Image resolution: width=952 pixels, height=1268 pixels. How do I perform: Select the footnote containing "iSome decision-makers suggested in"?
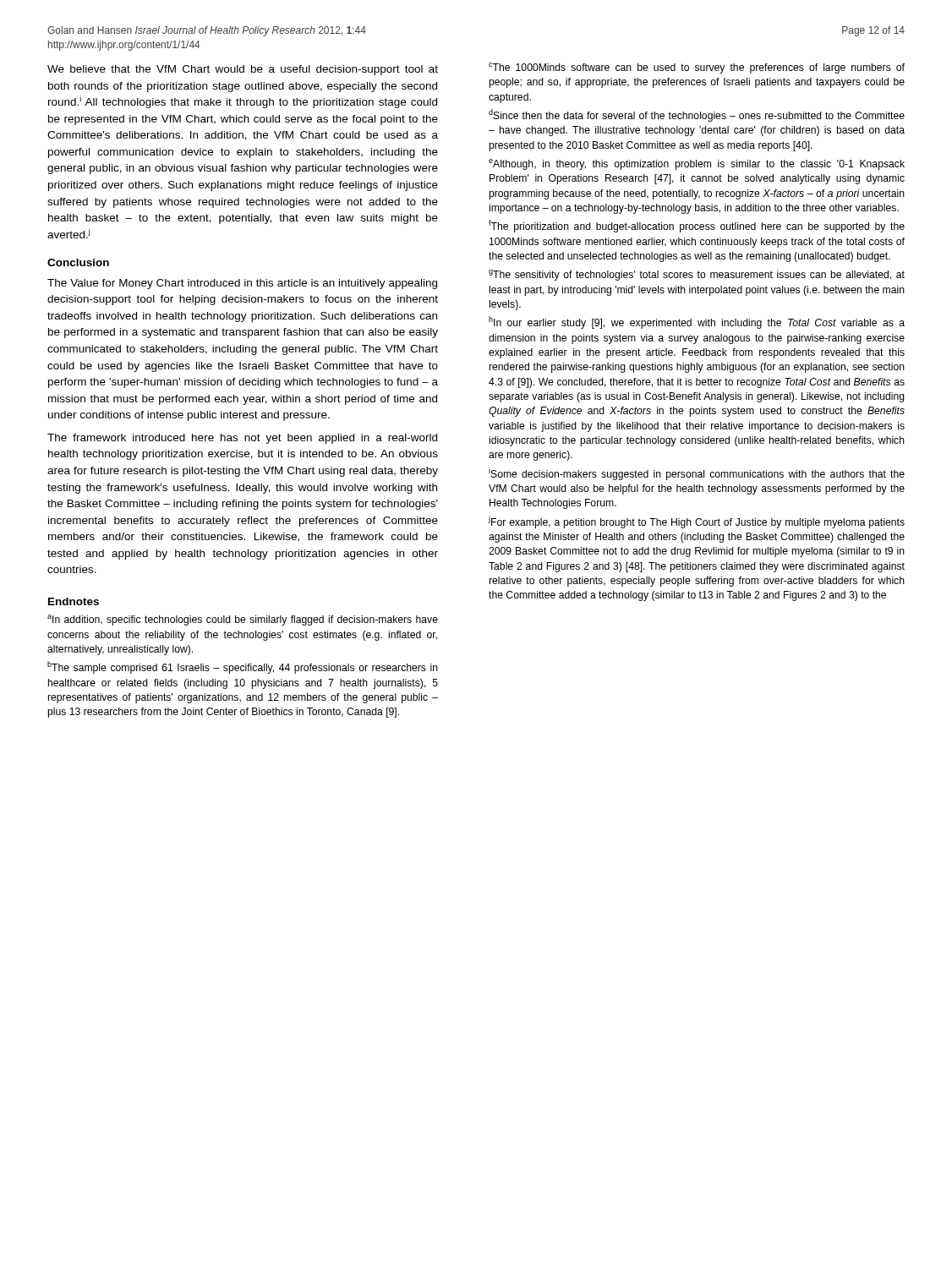tap(697, 488)
